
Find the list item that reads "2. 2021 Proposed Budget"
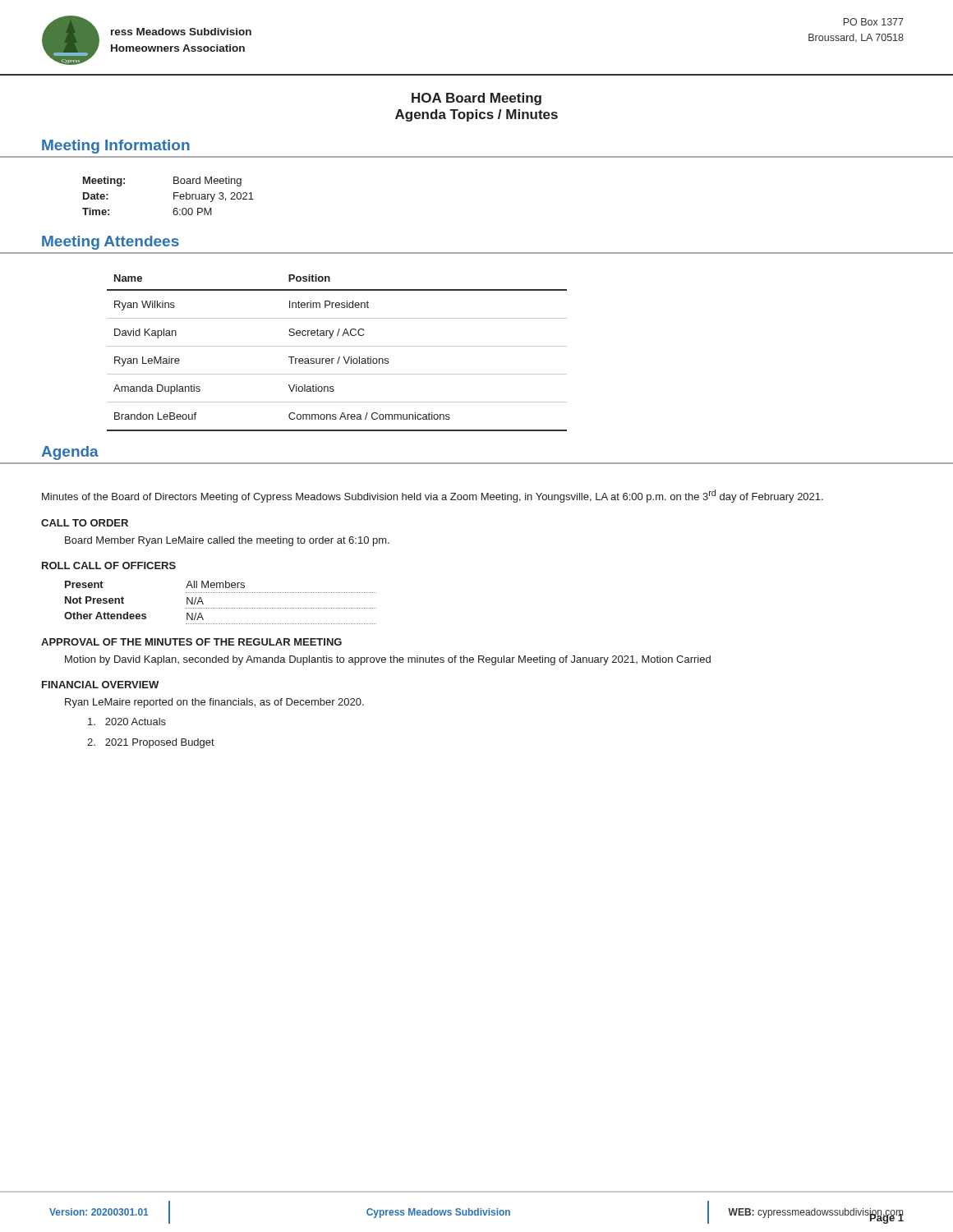tap(151, 743)
